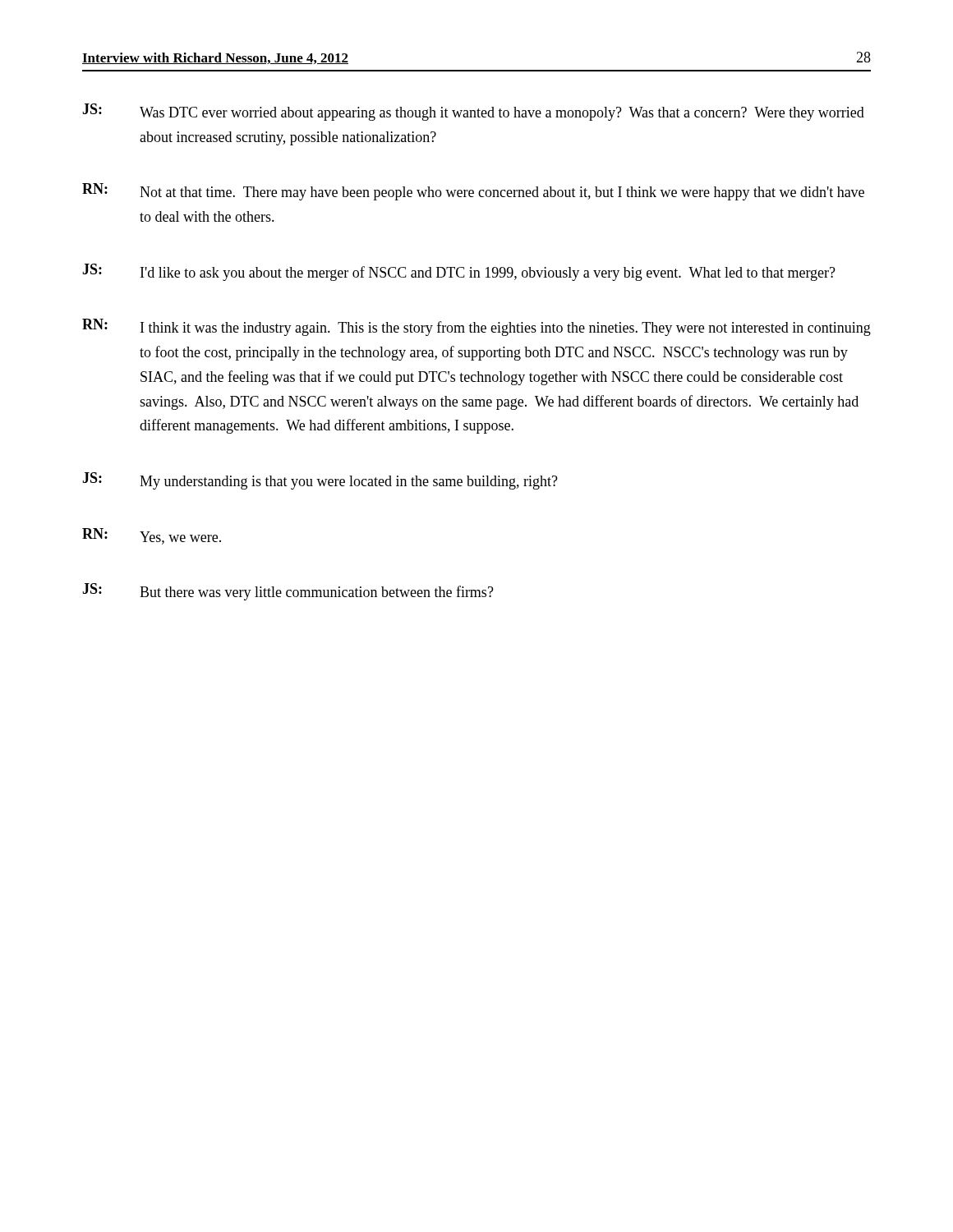Point to the text block starting "JS: But there was"
The width and height of the screenshot is (953, 1232).
[x=288, y=593]
